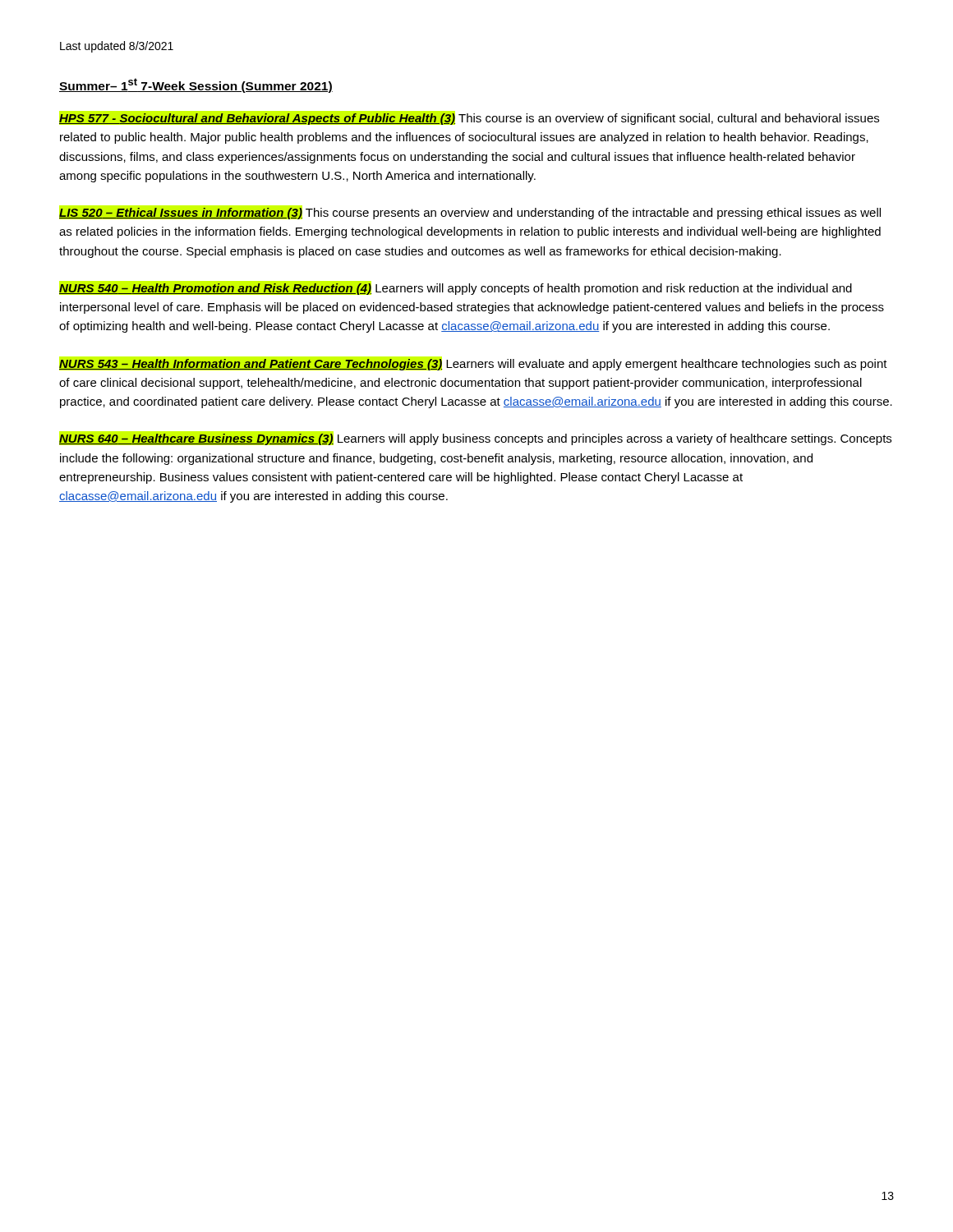Navigate to the passage starting "HPS 577 - Sociocultural"
Viewport: 953px width, 1232px height.
tap(469, 147)
